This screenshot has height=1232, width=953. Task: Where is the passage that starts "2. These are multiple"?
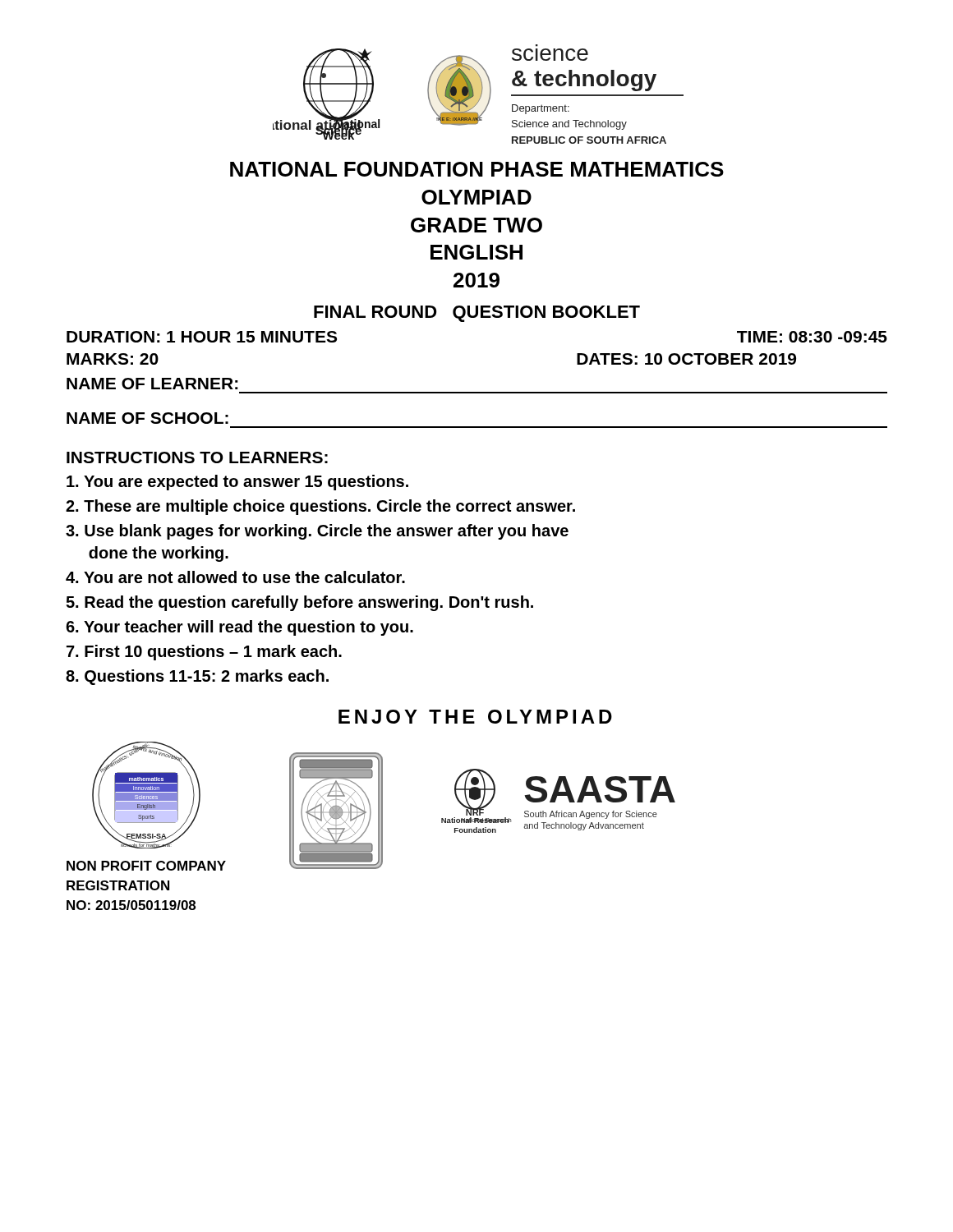(476, 506)
